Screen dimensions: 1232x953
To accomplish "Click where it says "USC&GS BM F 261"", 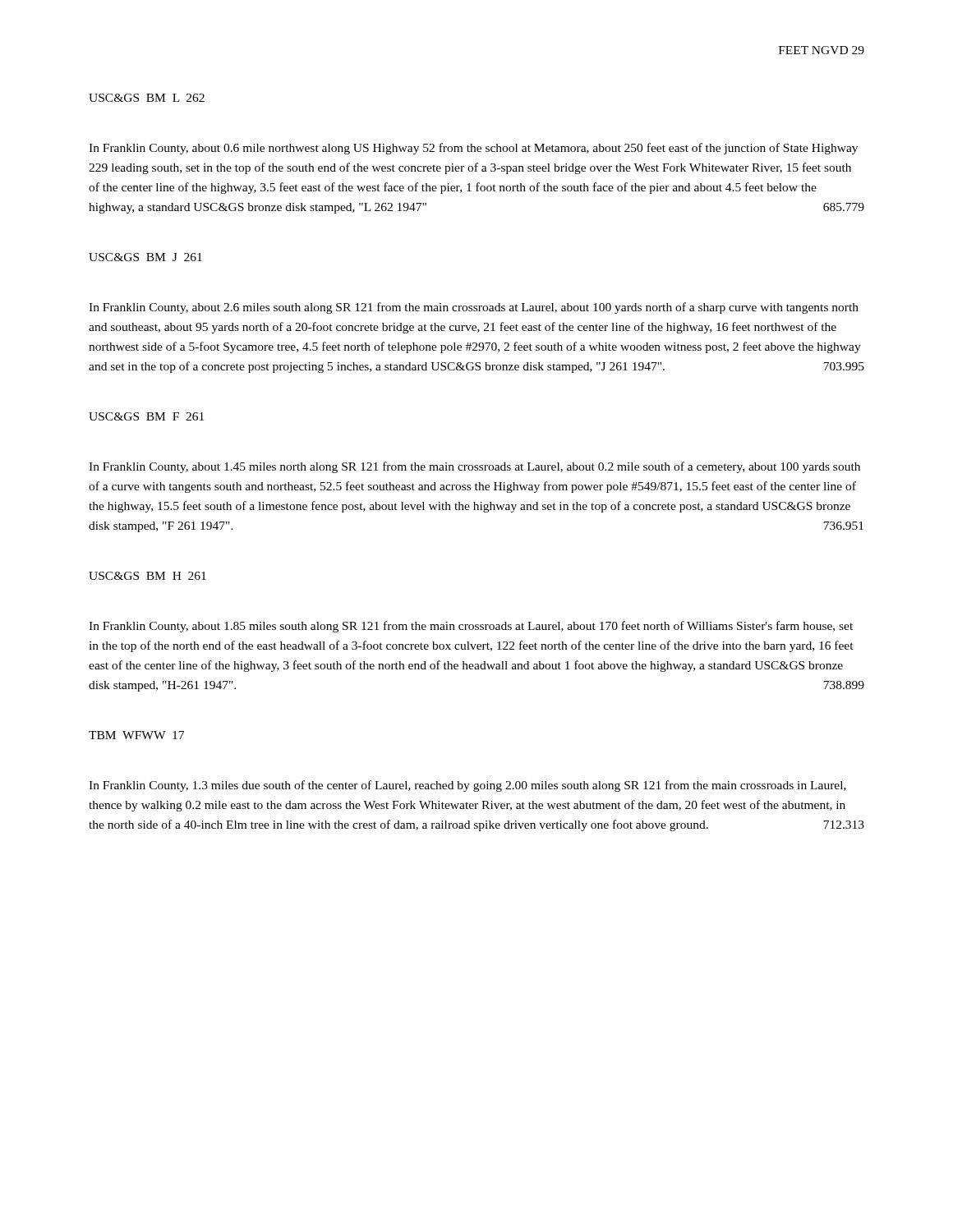I will 147,416.
